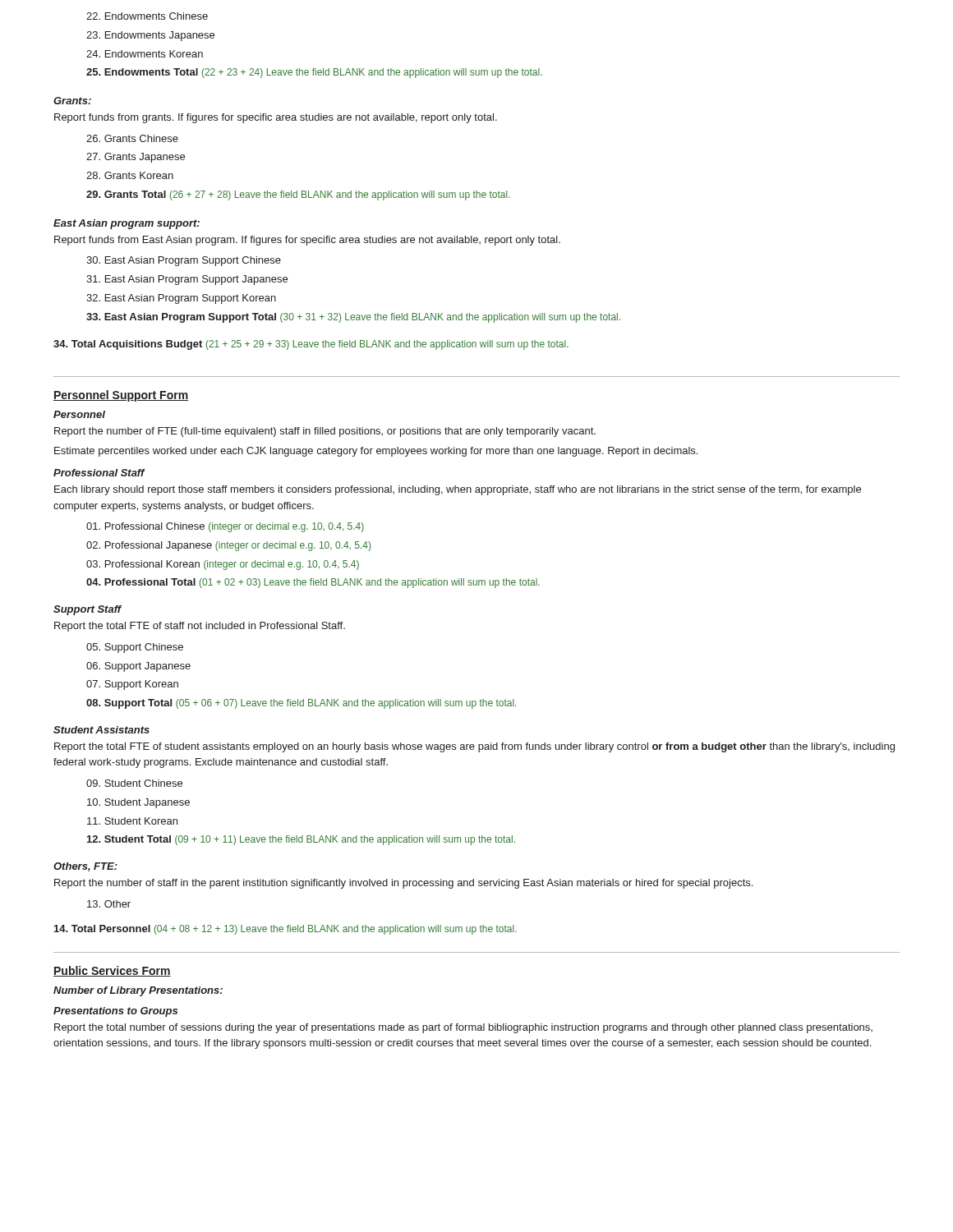Find the block on this page that starts "Report the number of FTE (full-time"
Screen dimensions: 1232x953
pyautogui.click(x=325, y=431)
